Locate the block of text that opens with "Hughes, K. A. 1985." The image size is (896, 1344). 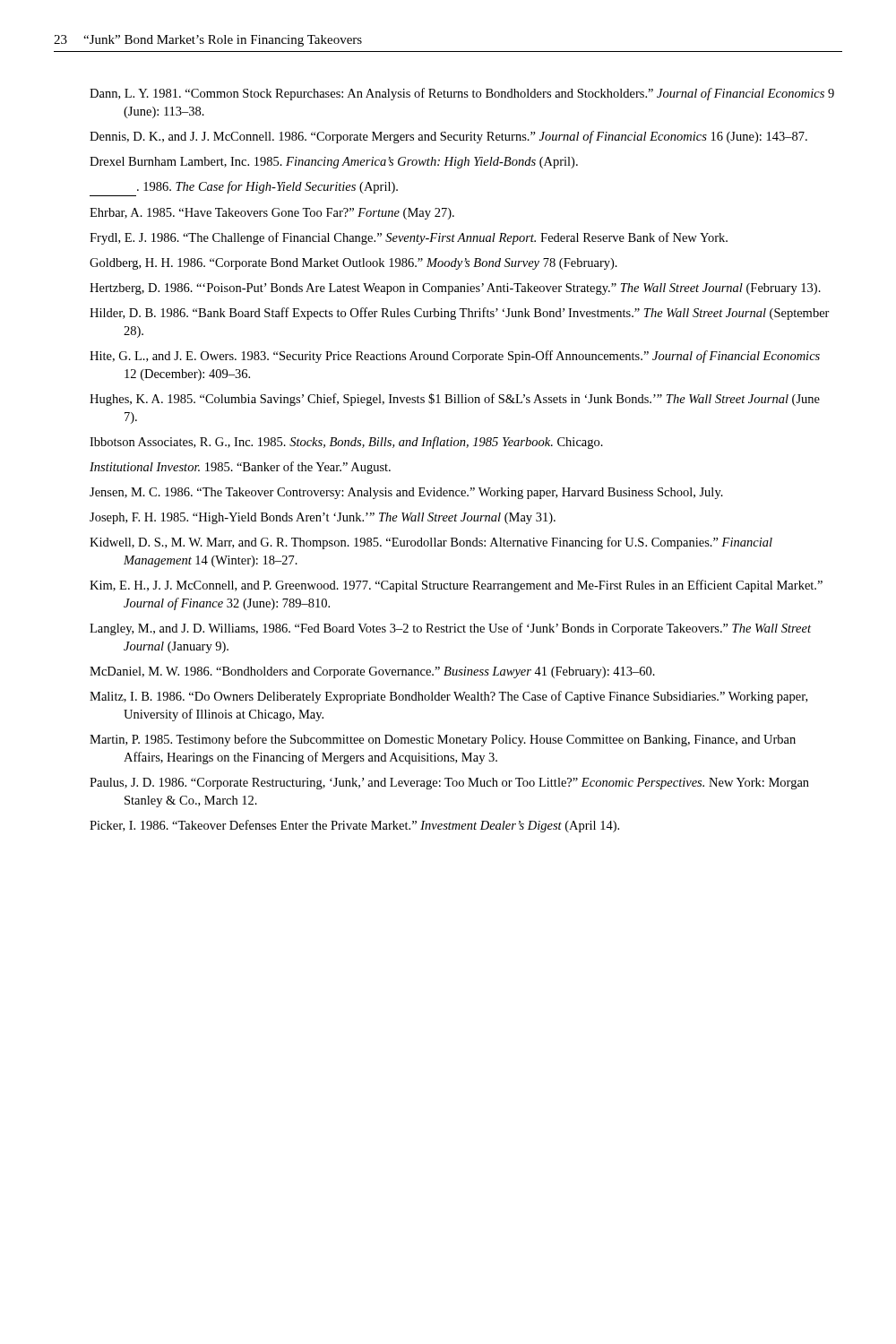455,408
